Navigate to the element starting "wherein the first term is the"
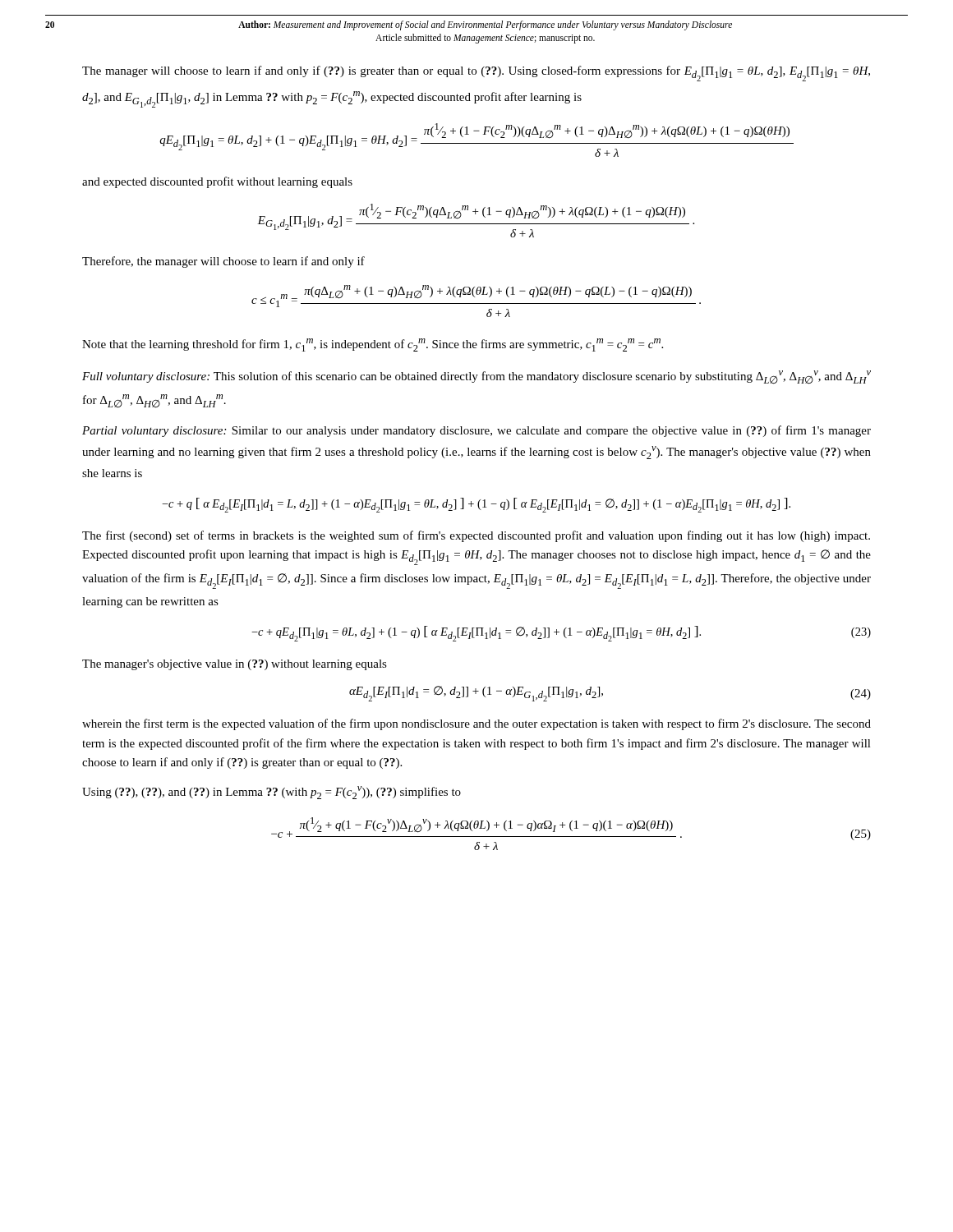 pyautogui.click(x=476, y=743)
